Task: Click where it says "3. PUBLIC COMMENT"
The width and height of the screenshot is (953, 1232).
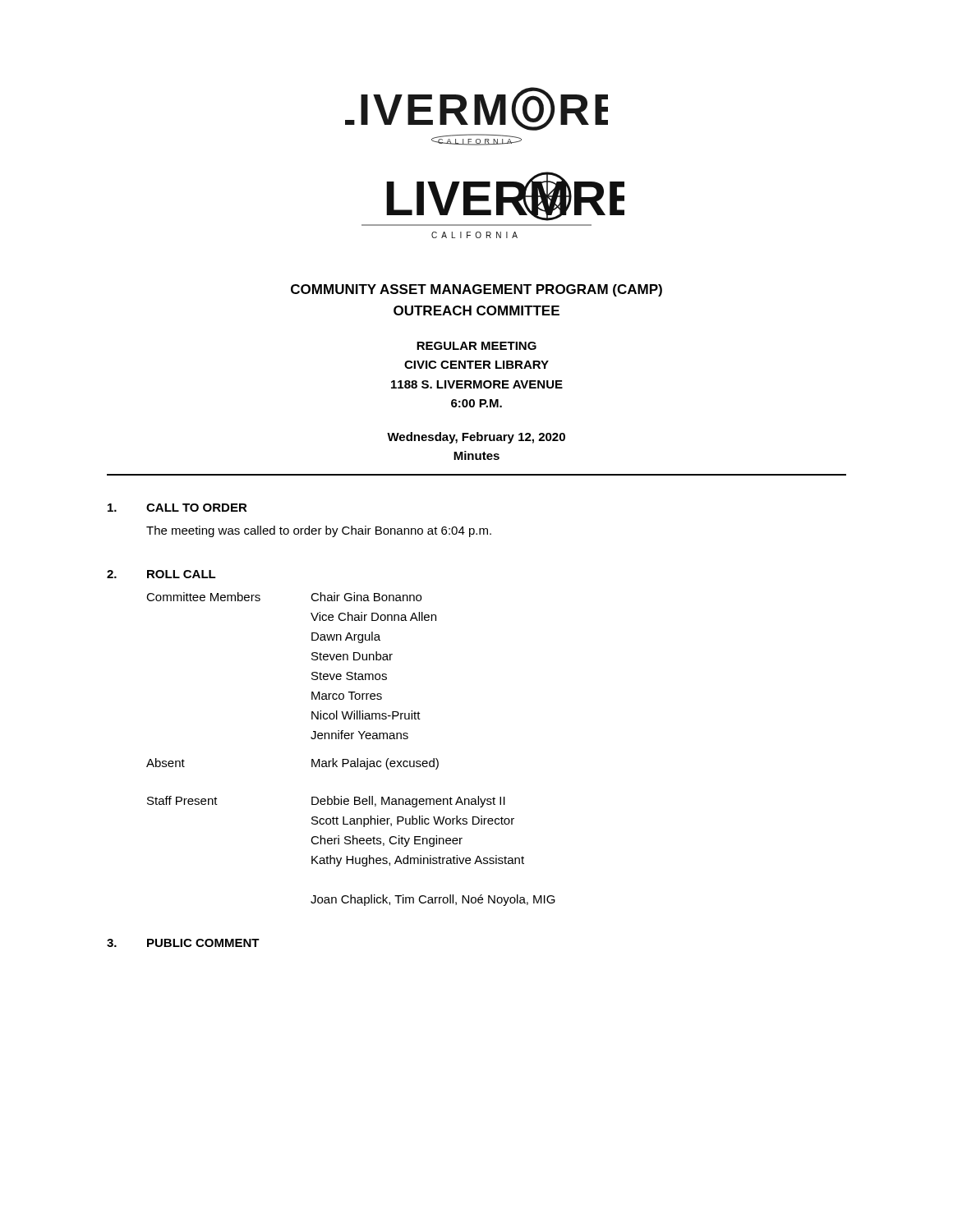Action: point(183,942)
